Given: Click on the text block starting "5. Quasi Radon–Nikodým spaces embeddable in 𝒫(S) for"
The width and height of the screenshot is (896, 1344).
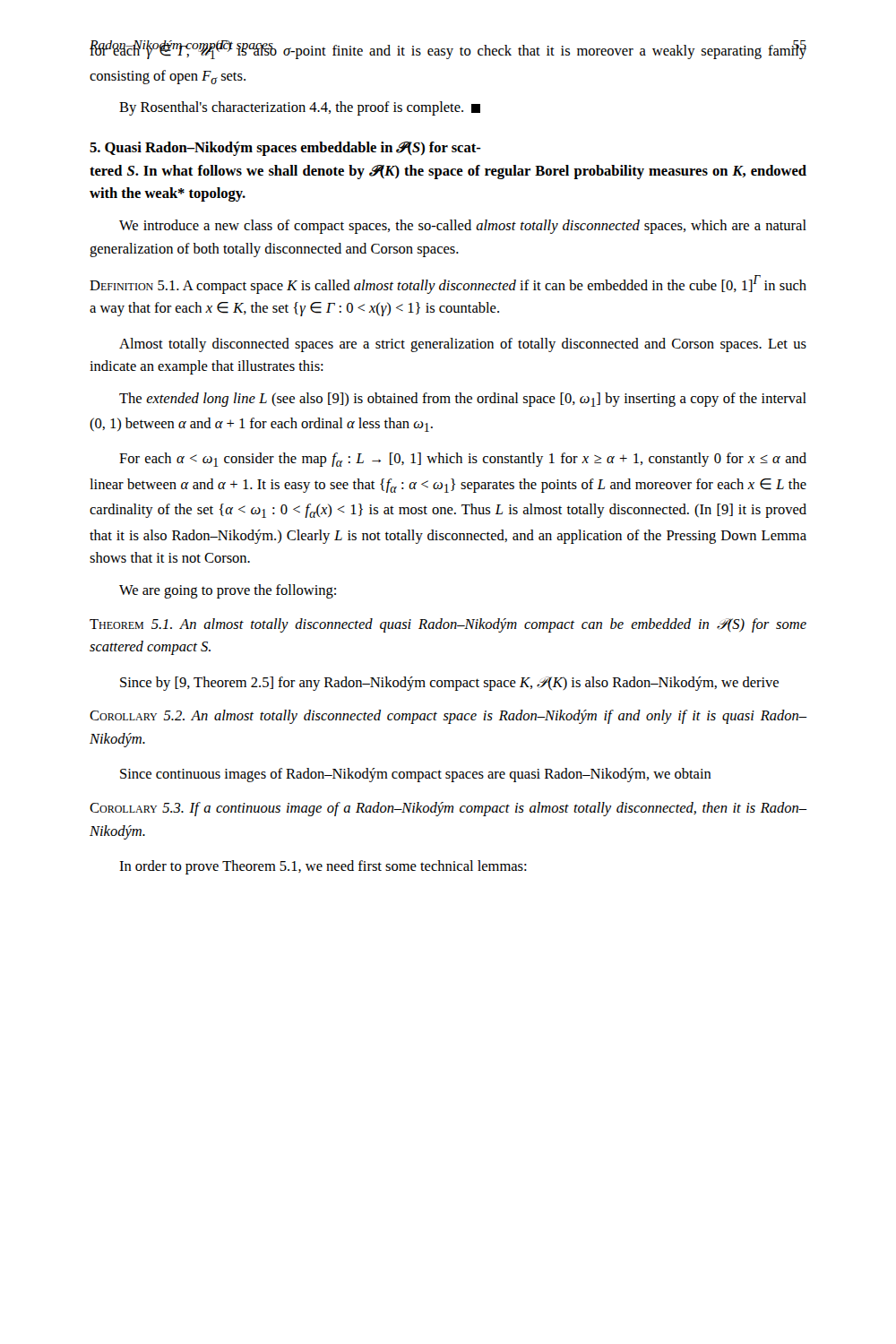Looking at the screenshot, I should (448, 171).
